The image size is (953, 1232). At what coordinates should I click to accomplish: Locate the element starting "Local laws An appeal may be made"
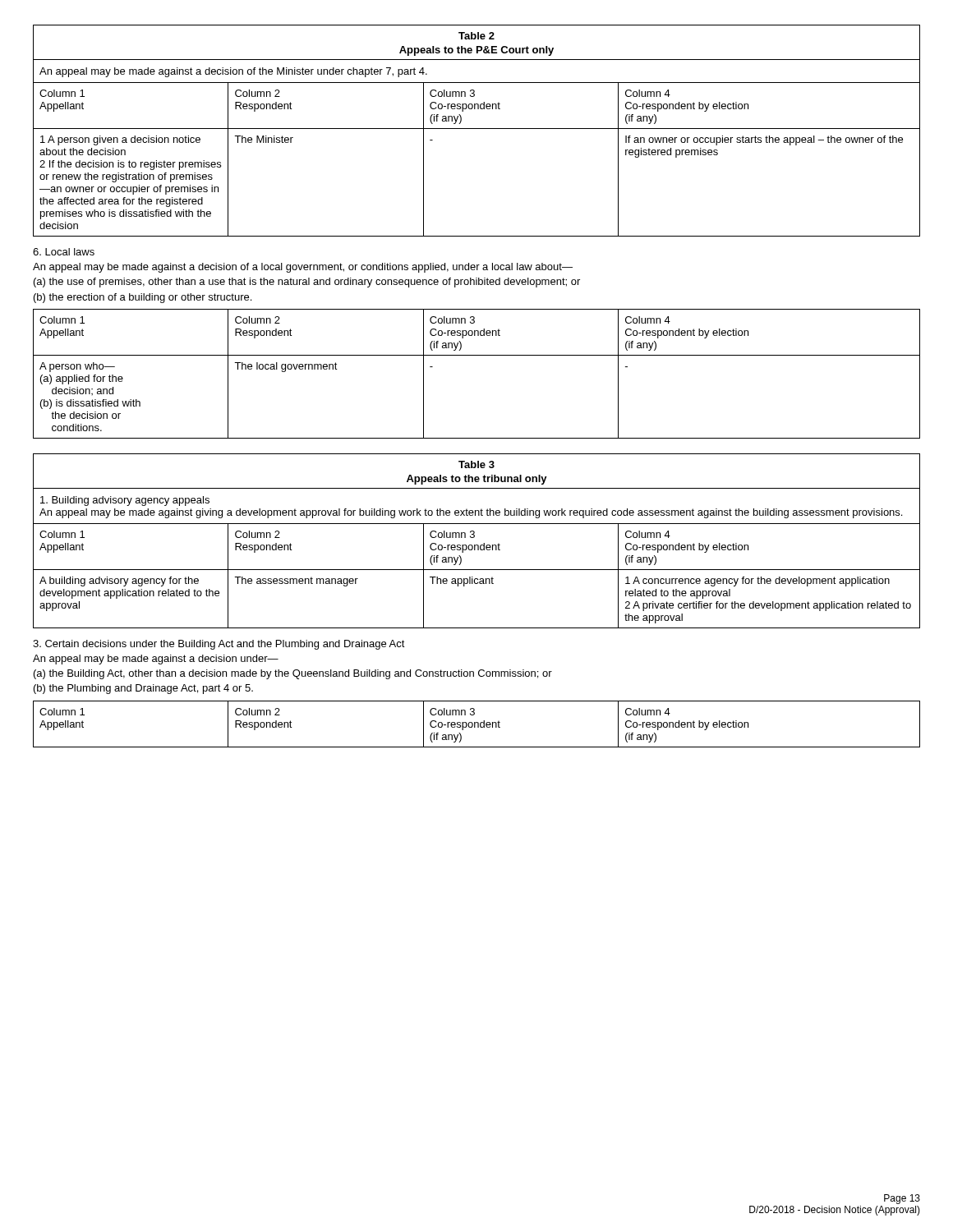pos(307,274)
